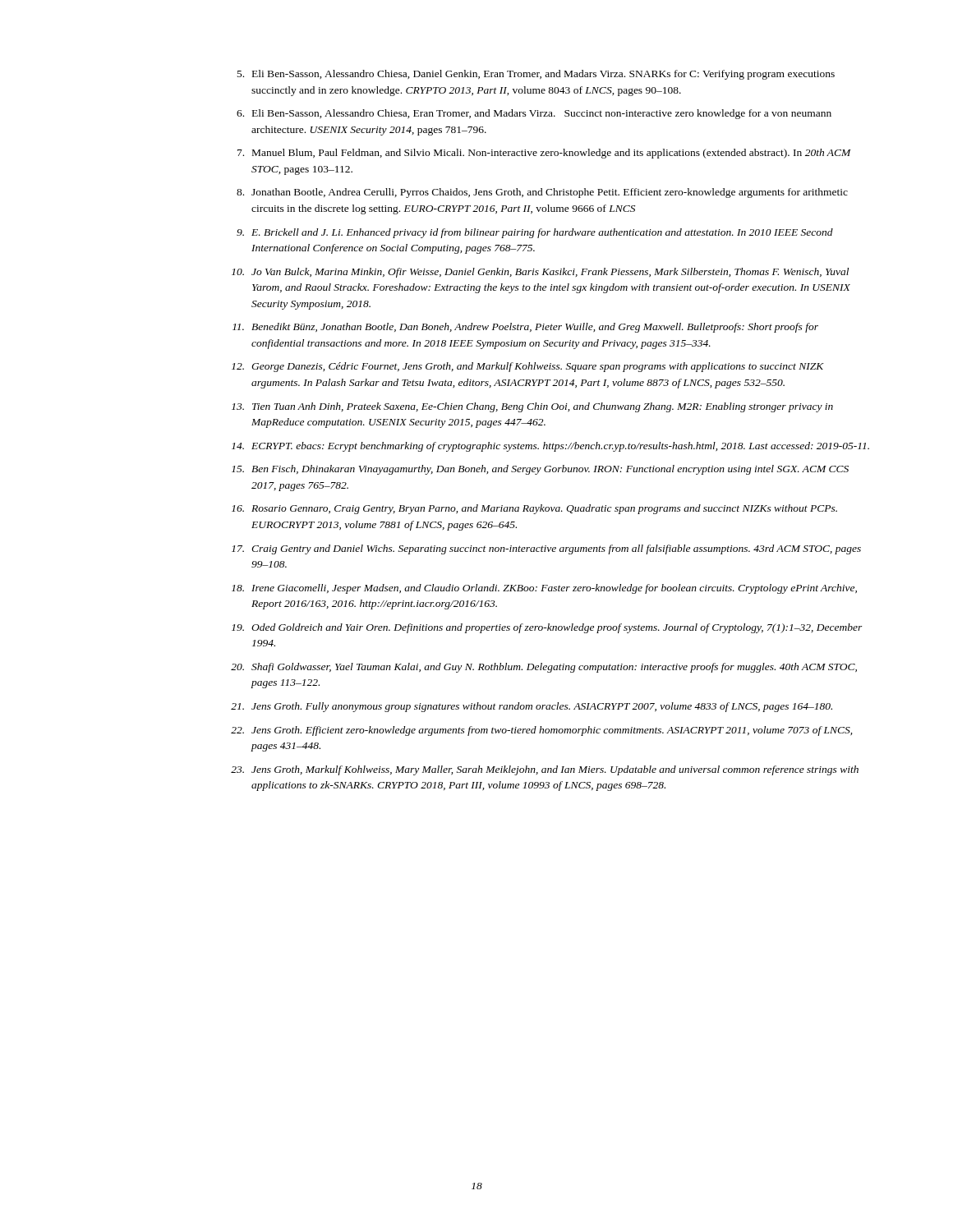Viewport: 953px width, 1232px height.
Task: Click on the region starting "18. Irene Giacomelli, Jesper Madsen, and Claudio"
Action: pyautogui.click(x=542, y=596)
